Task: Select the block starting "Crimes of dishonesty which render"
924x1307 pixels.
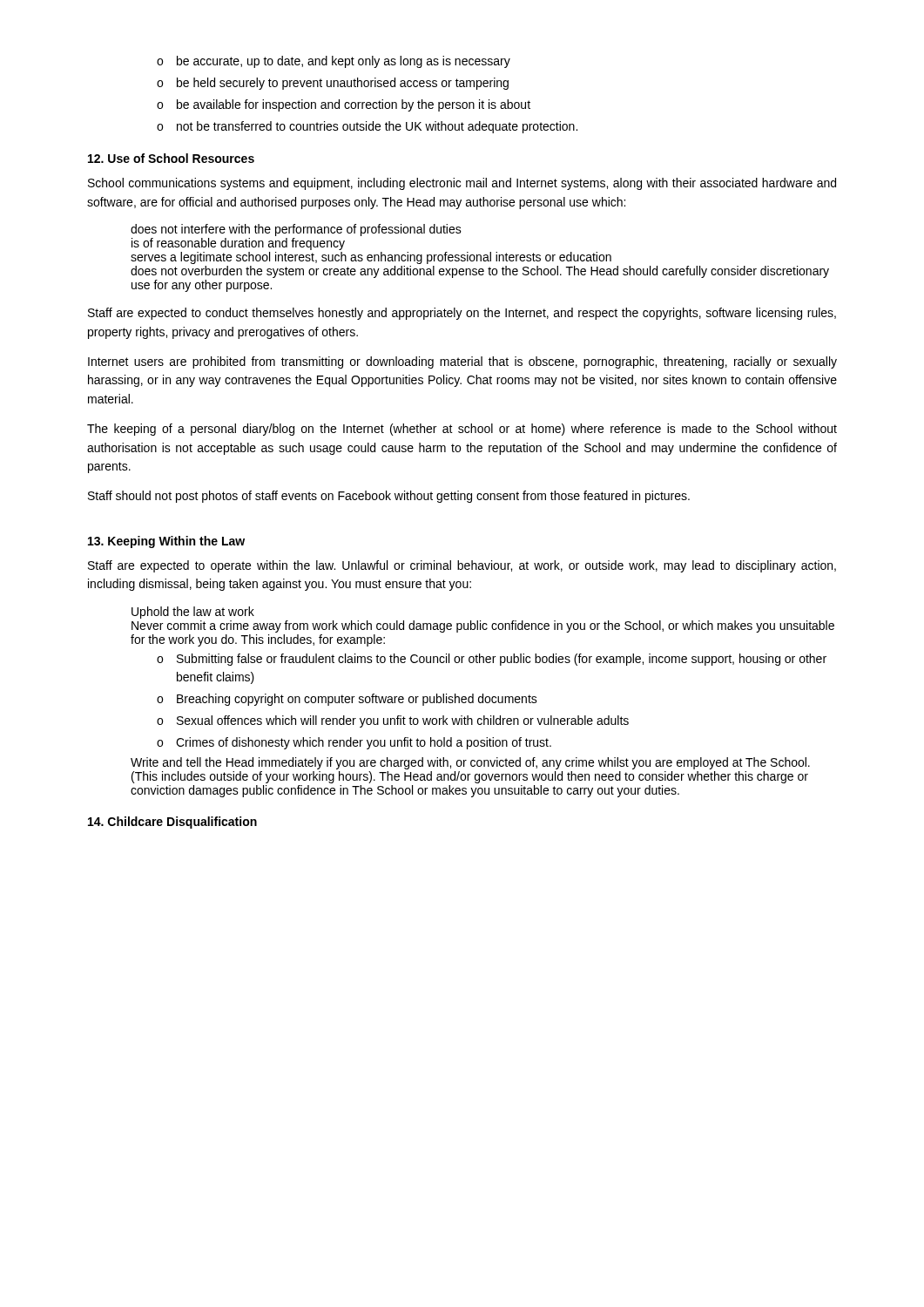Action: (497, 743)
